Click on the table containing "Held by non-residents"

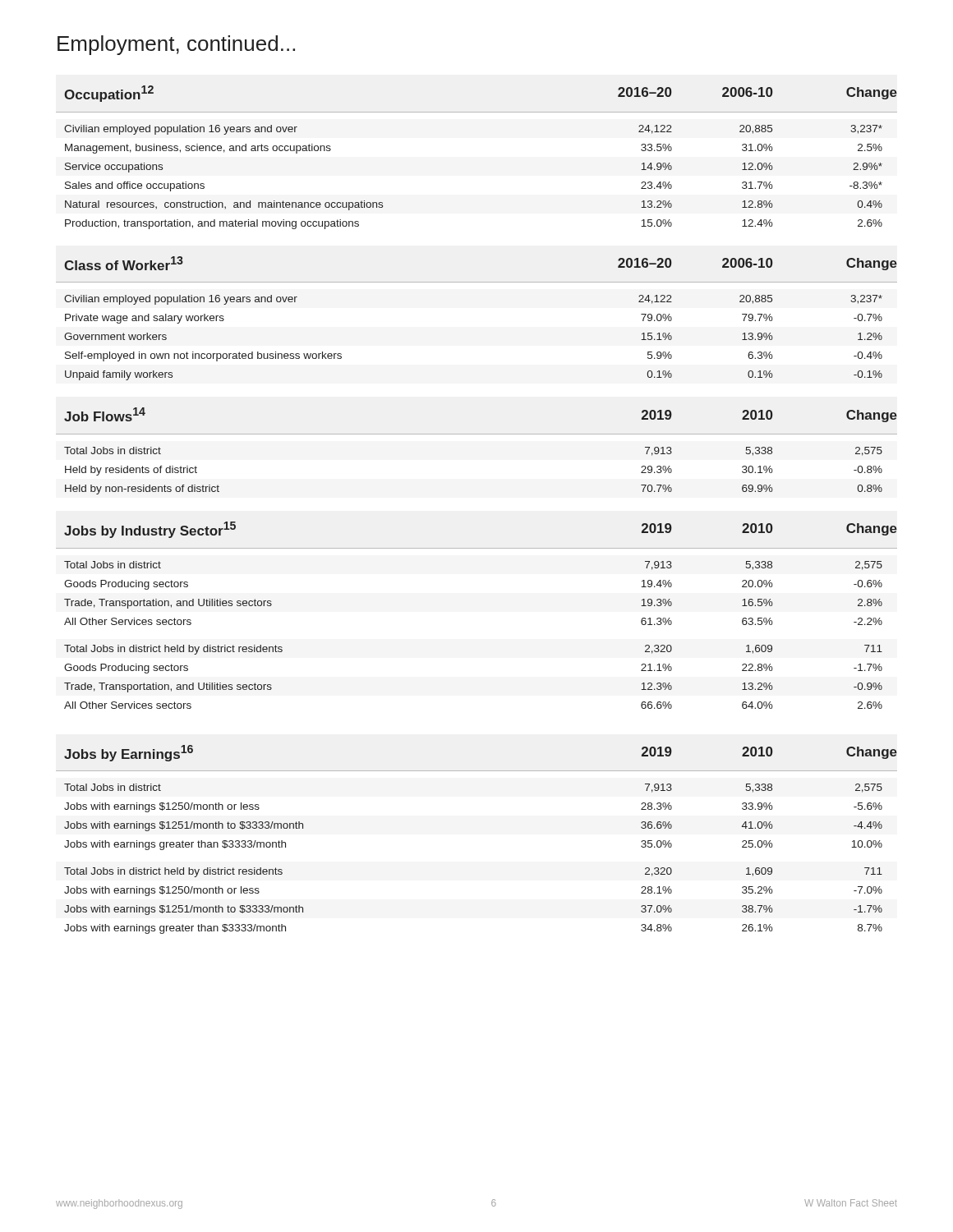(x=476, y=447)
